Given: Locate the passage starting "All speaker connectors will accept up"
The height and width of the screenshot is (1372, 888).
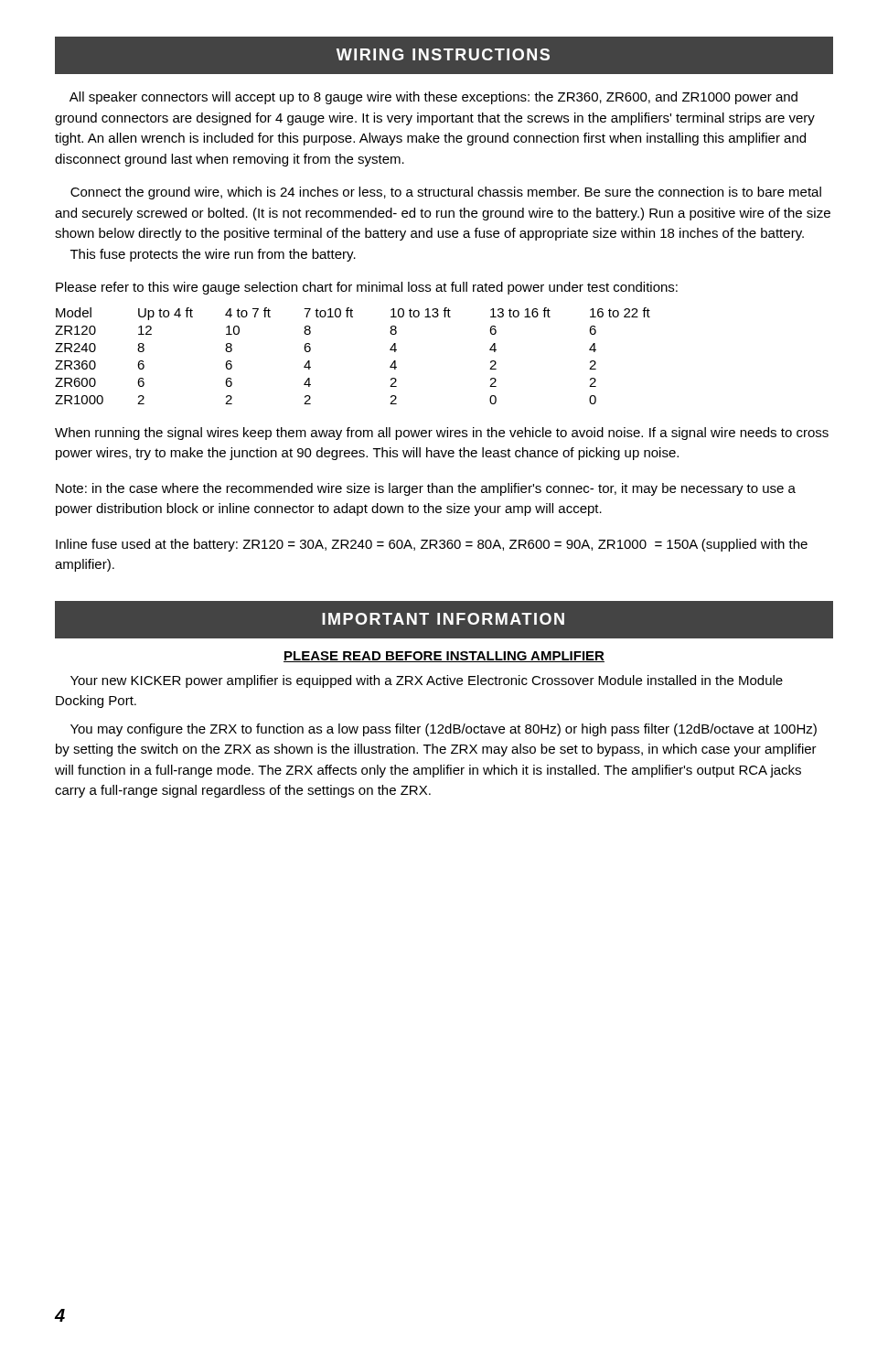Looking at the screenshot, I should pos(435,127).
